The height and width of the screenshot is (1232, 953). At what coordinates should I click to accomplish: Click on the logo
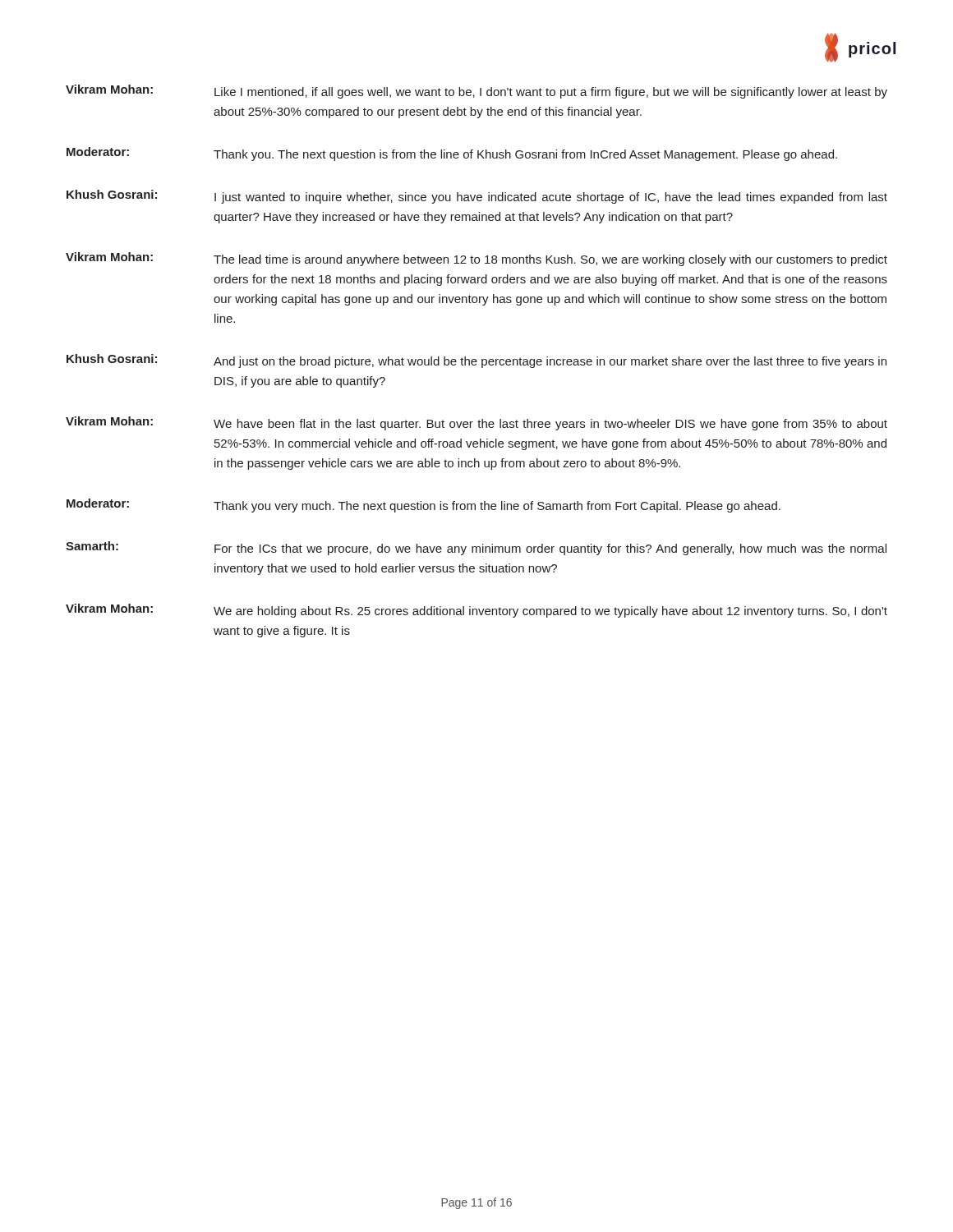point(859,48)
